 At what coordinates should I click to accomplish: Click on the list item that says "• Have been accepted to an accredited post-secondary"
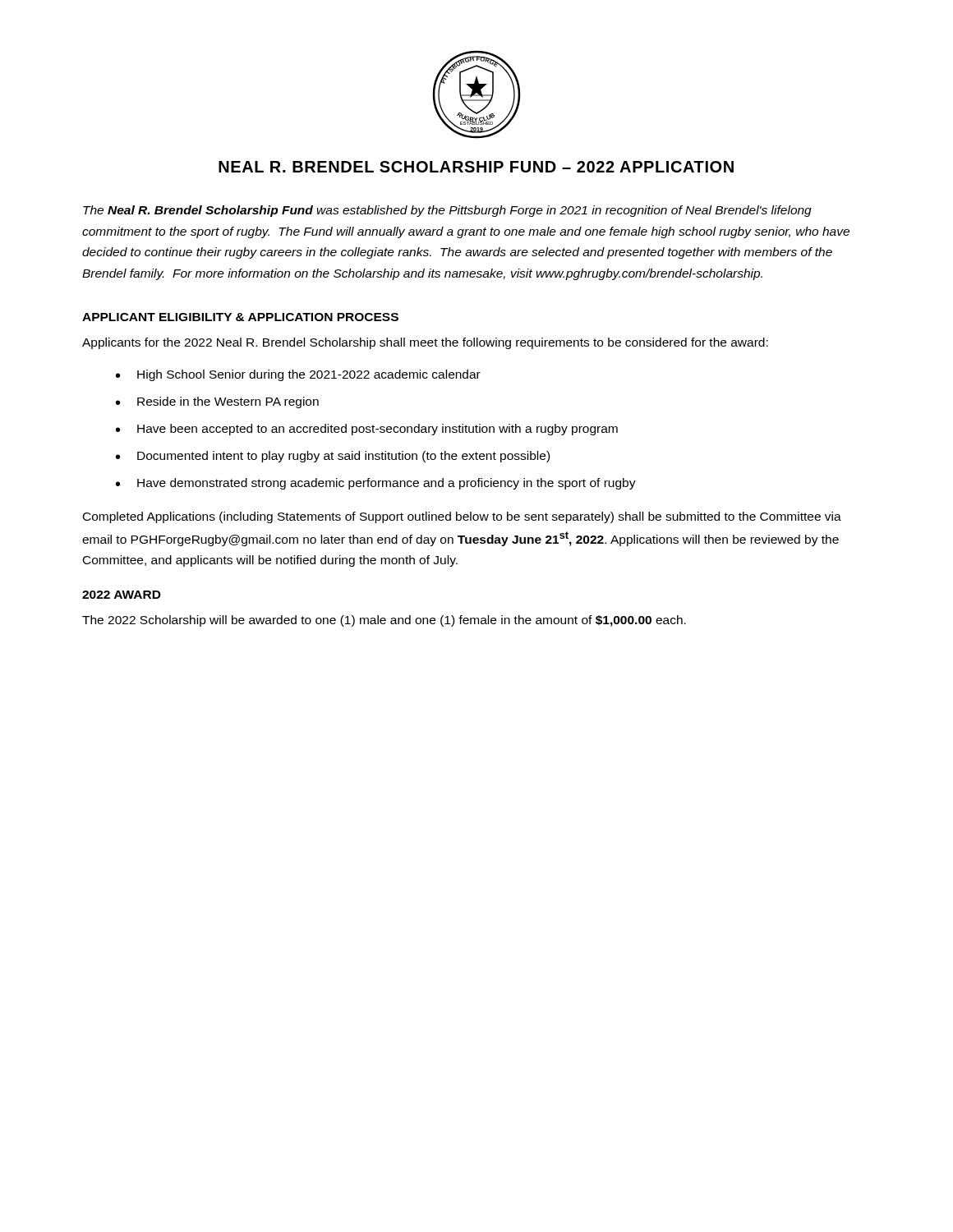click(367, 430)
